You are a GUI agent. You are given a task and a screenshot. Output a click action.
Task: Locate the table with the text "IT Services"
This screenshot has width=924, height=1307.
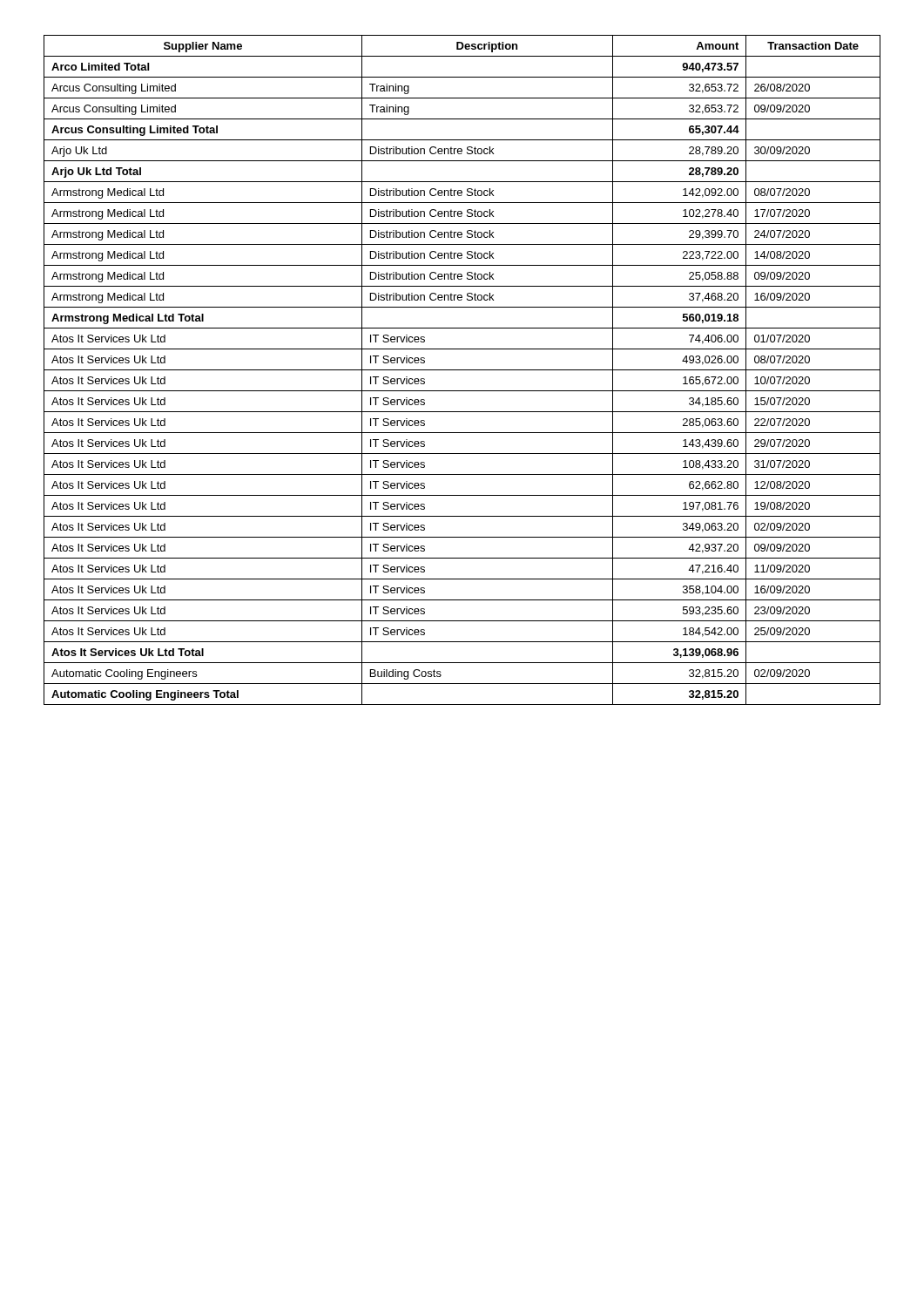(462, 370)
